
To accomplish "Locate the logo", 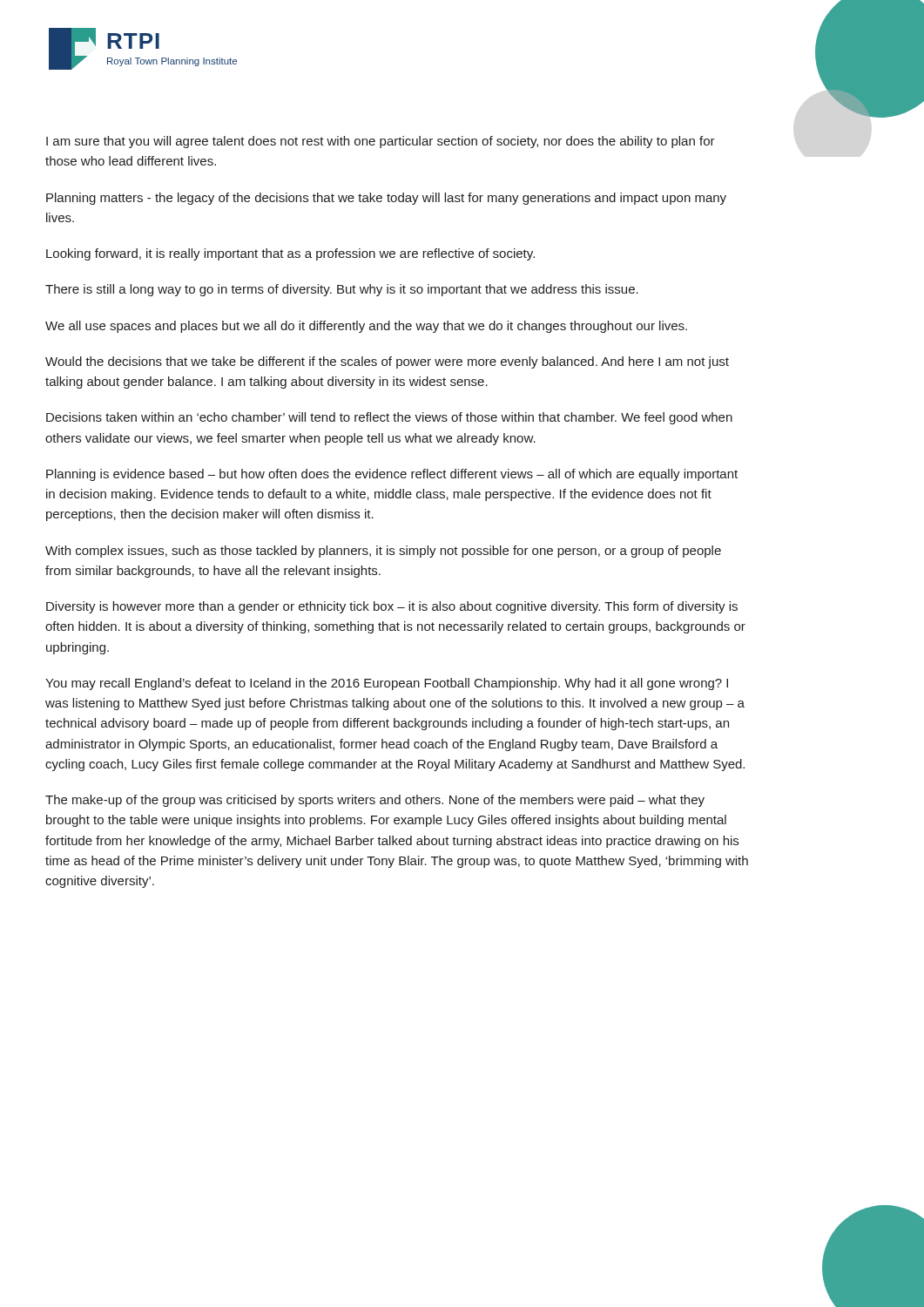I will pyautogui.click(x=145, y=56).
